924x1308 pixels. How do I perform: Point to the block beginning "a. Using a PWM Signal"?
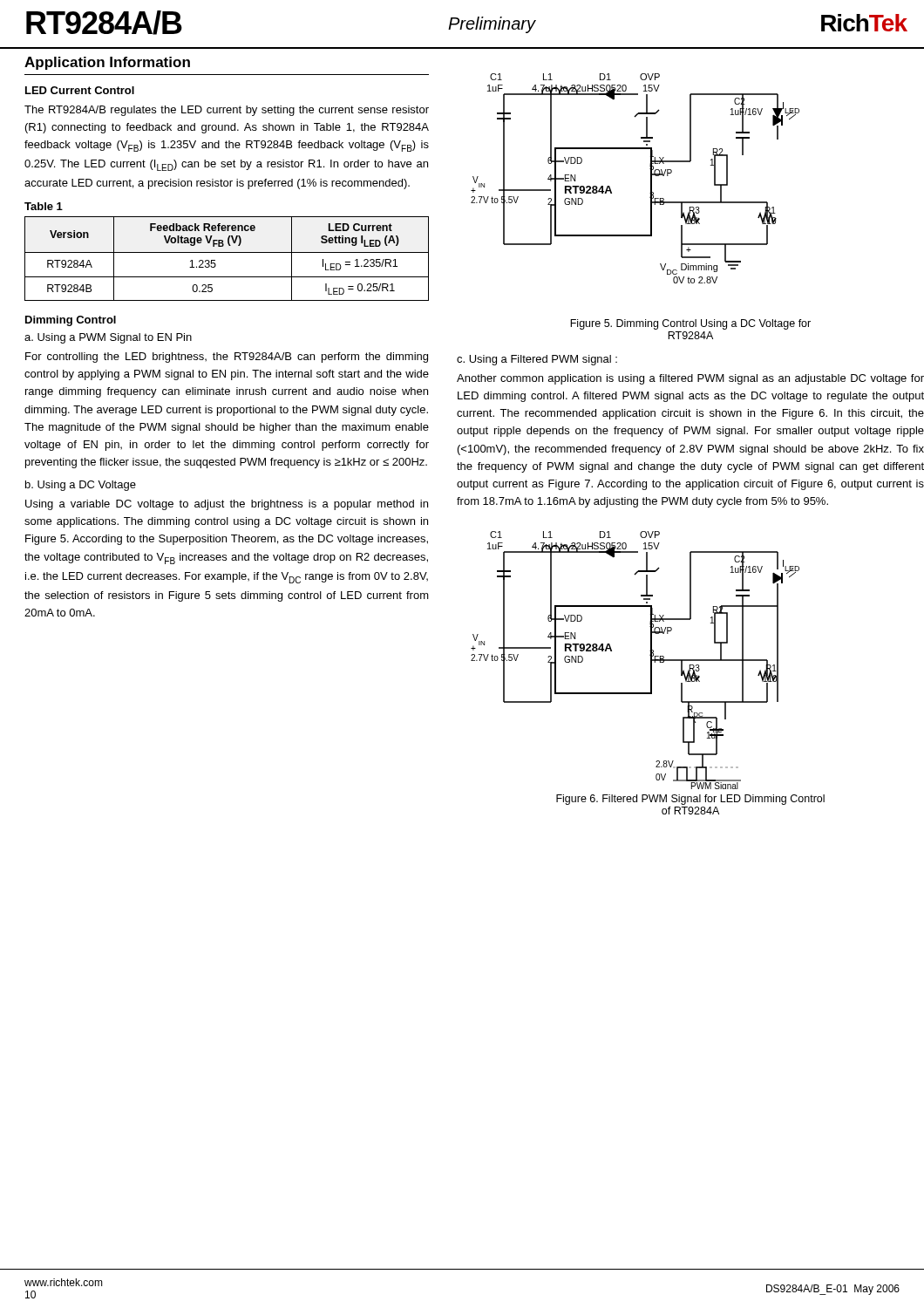108,337
